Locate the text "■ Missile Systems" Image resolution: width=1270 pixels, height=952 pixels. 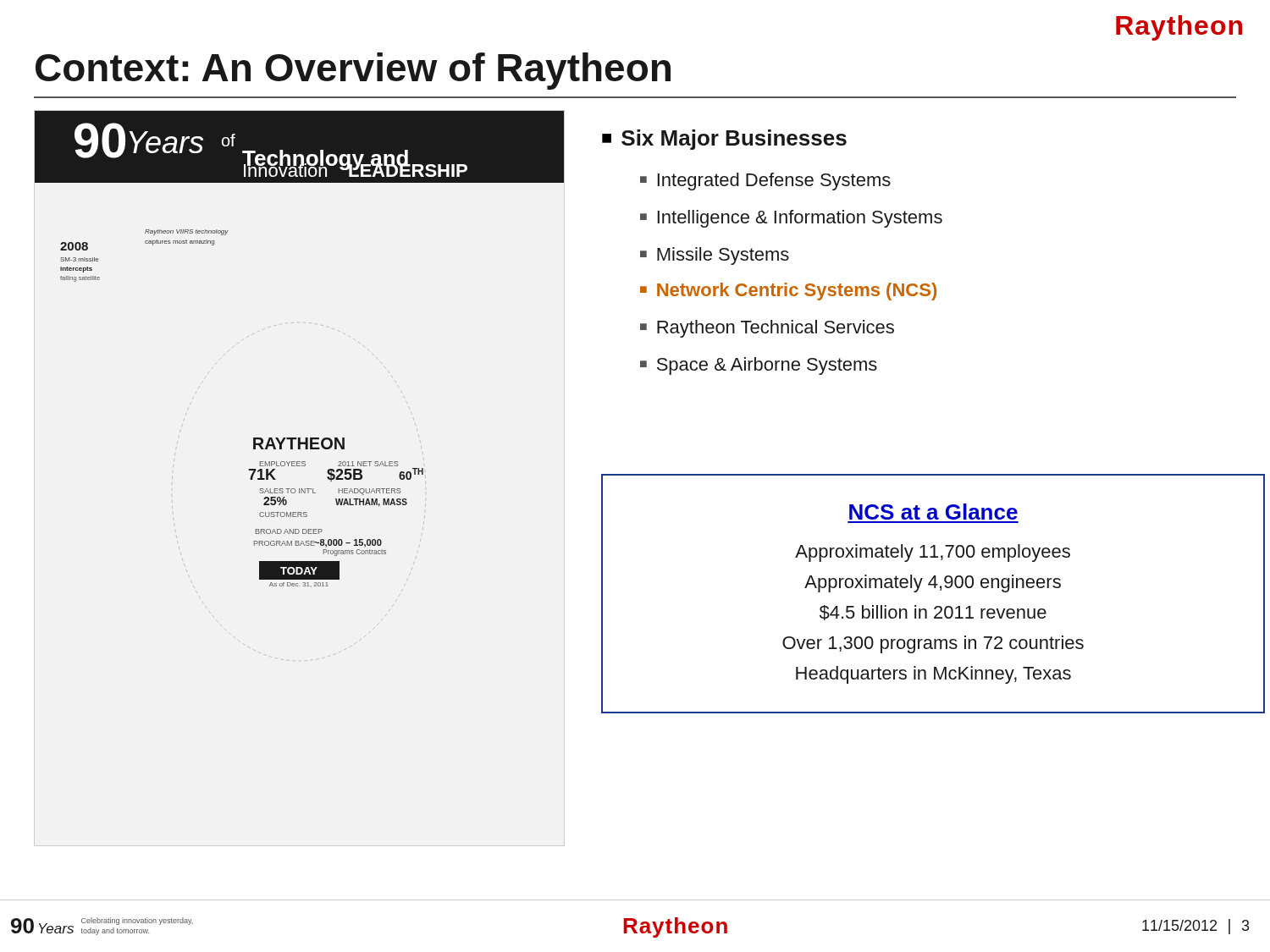715,256
